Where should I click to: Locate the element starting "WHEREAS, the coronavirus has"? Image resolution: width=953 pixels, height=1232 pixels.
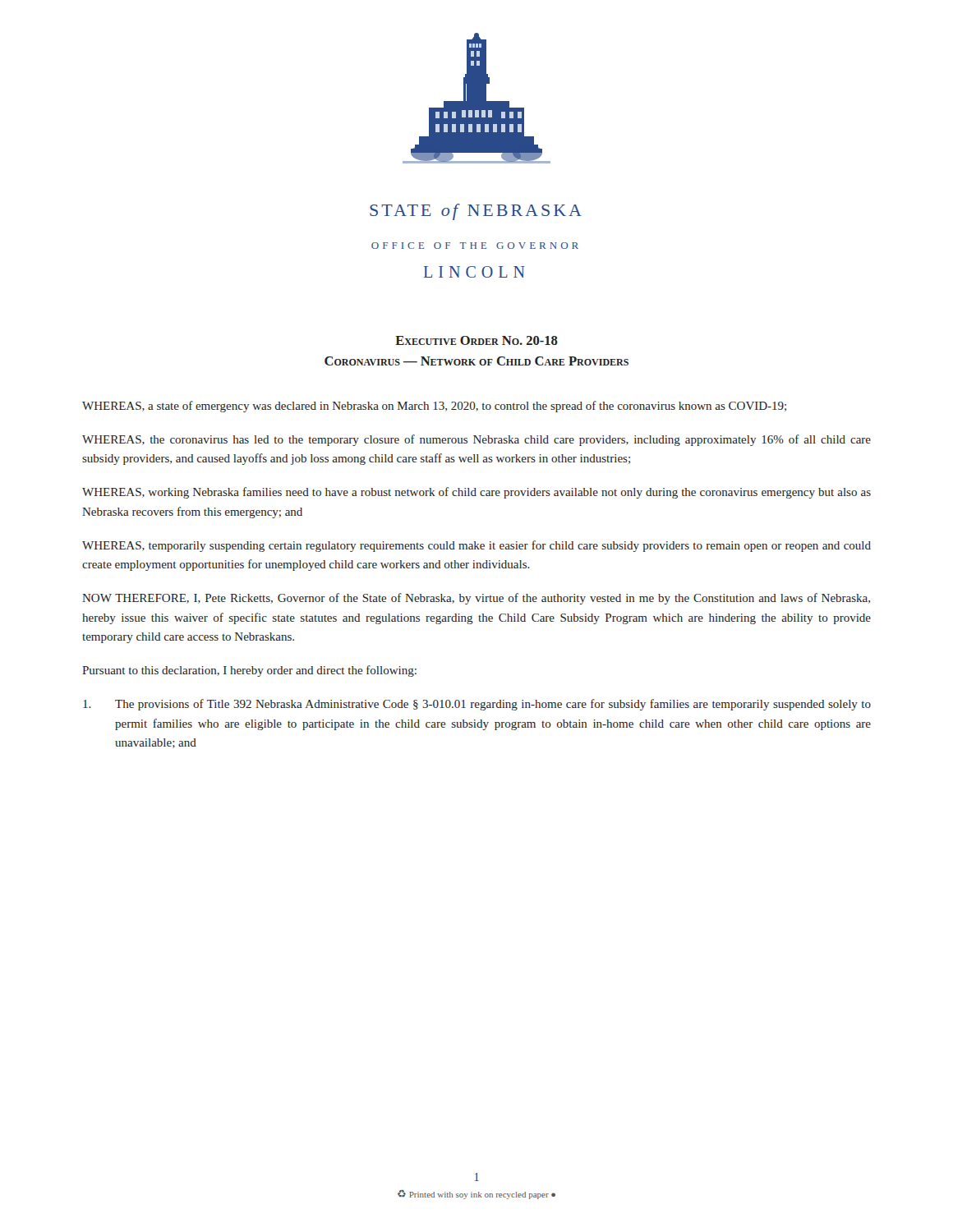476,449
